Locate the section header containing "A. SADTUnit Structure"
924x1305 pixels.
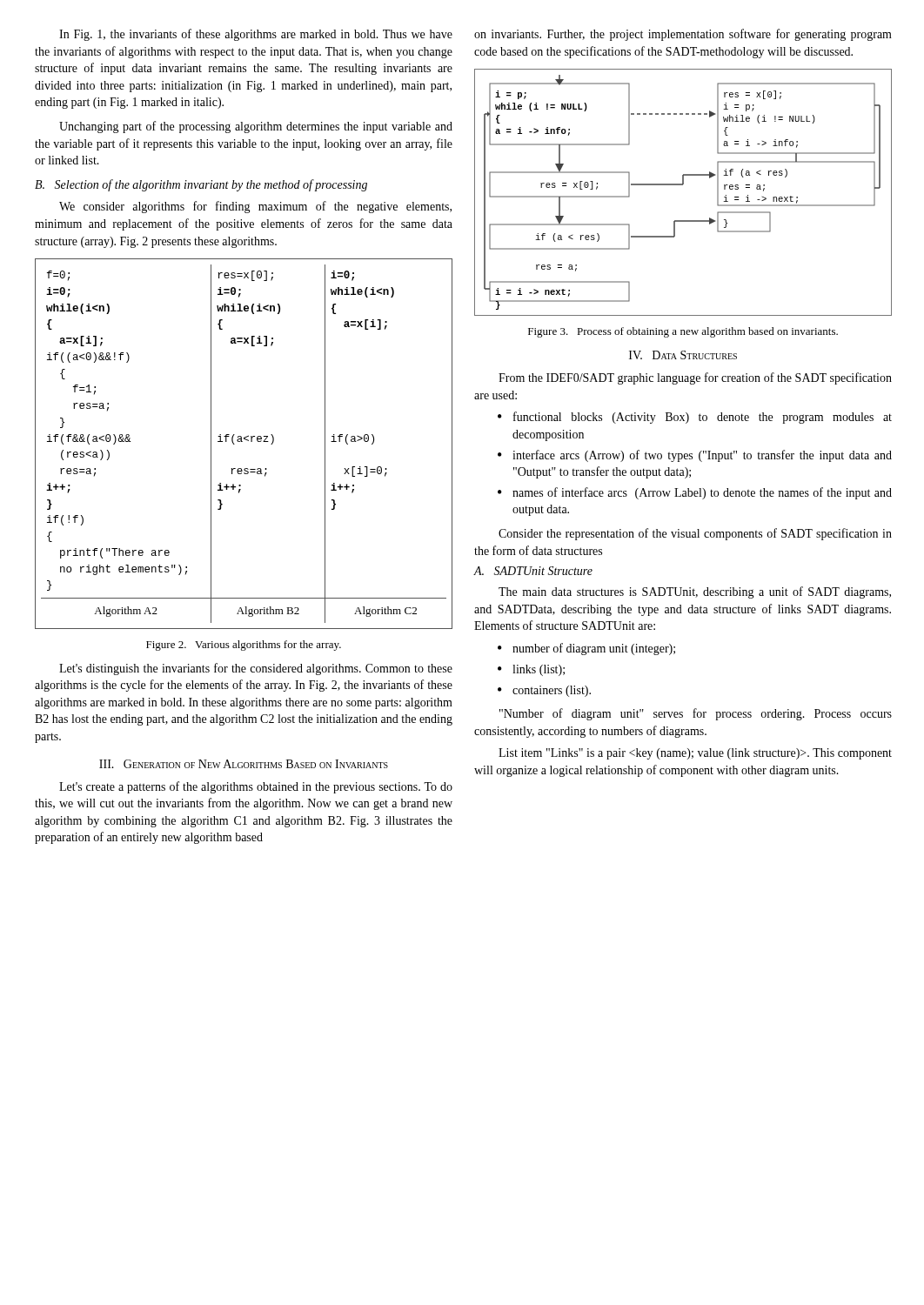tap(533, 571)
